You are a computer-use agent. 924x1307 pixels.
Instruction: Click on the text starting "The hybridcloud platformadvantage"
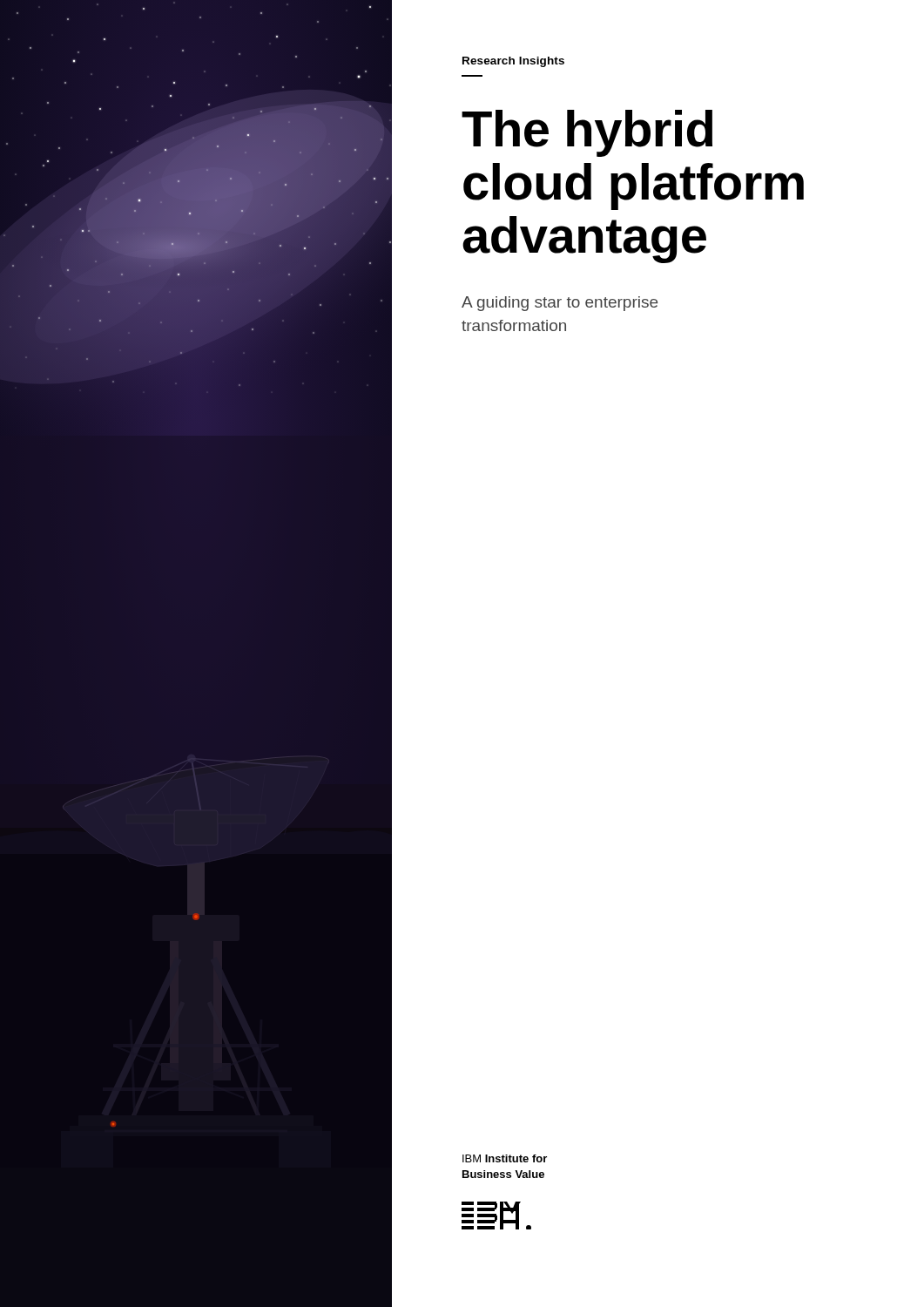point(634,182)
